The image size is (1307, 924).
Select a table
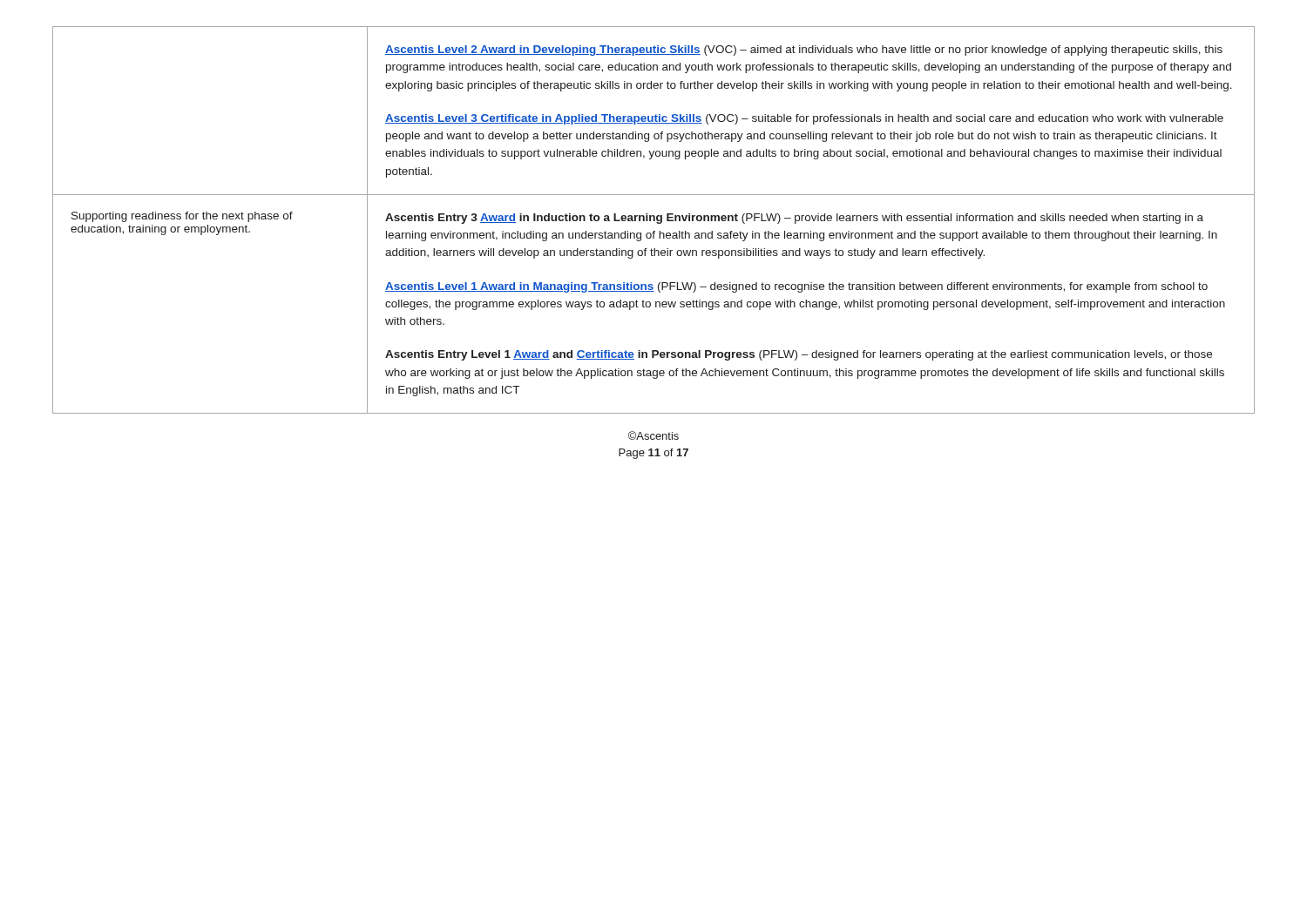(x=654, y=220)
